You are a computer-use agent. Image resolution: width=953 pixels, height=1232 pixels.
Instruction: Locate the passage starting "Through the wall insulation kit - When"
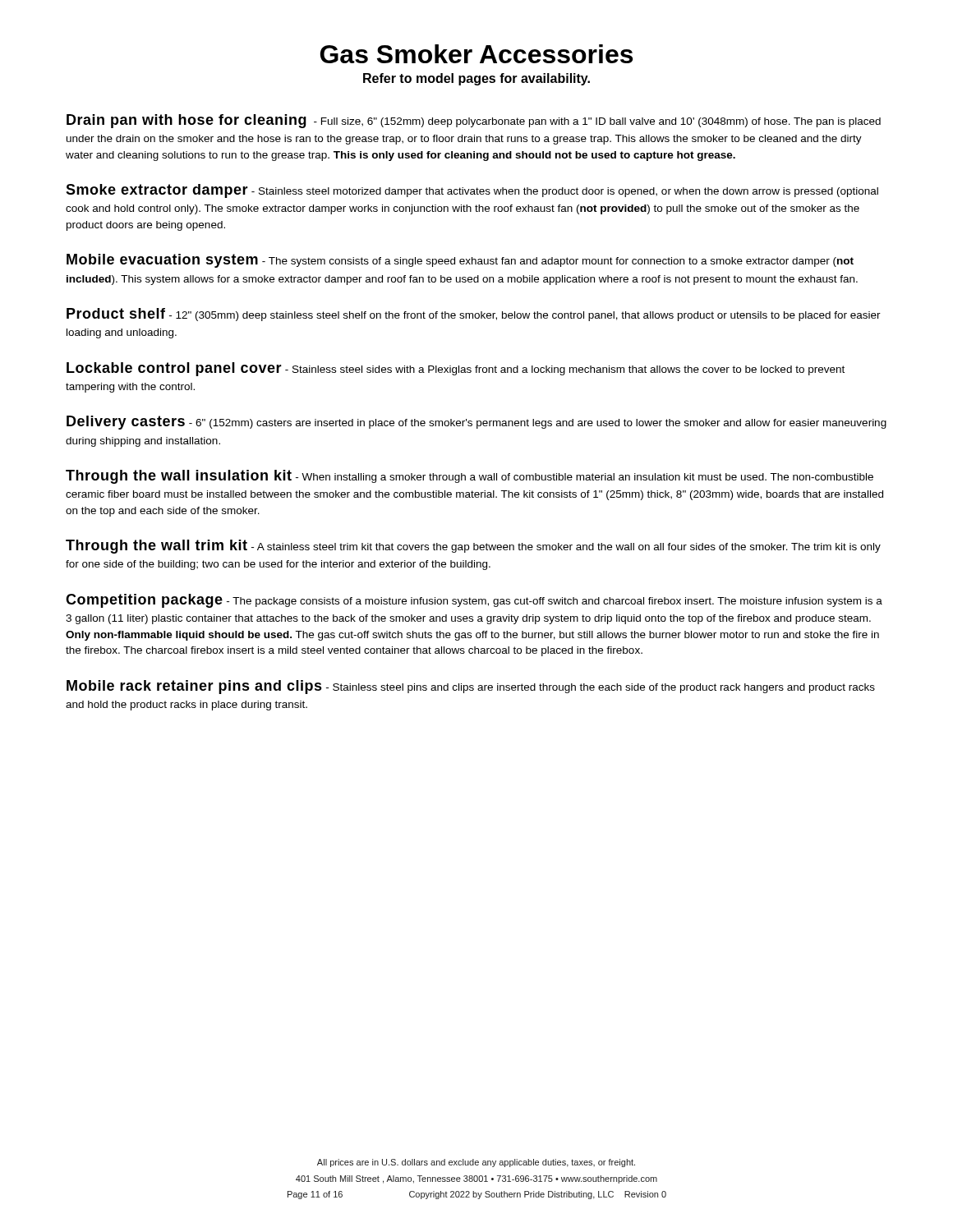pyautogui.click(x=475, y=492)
